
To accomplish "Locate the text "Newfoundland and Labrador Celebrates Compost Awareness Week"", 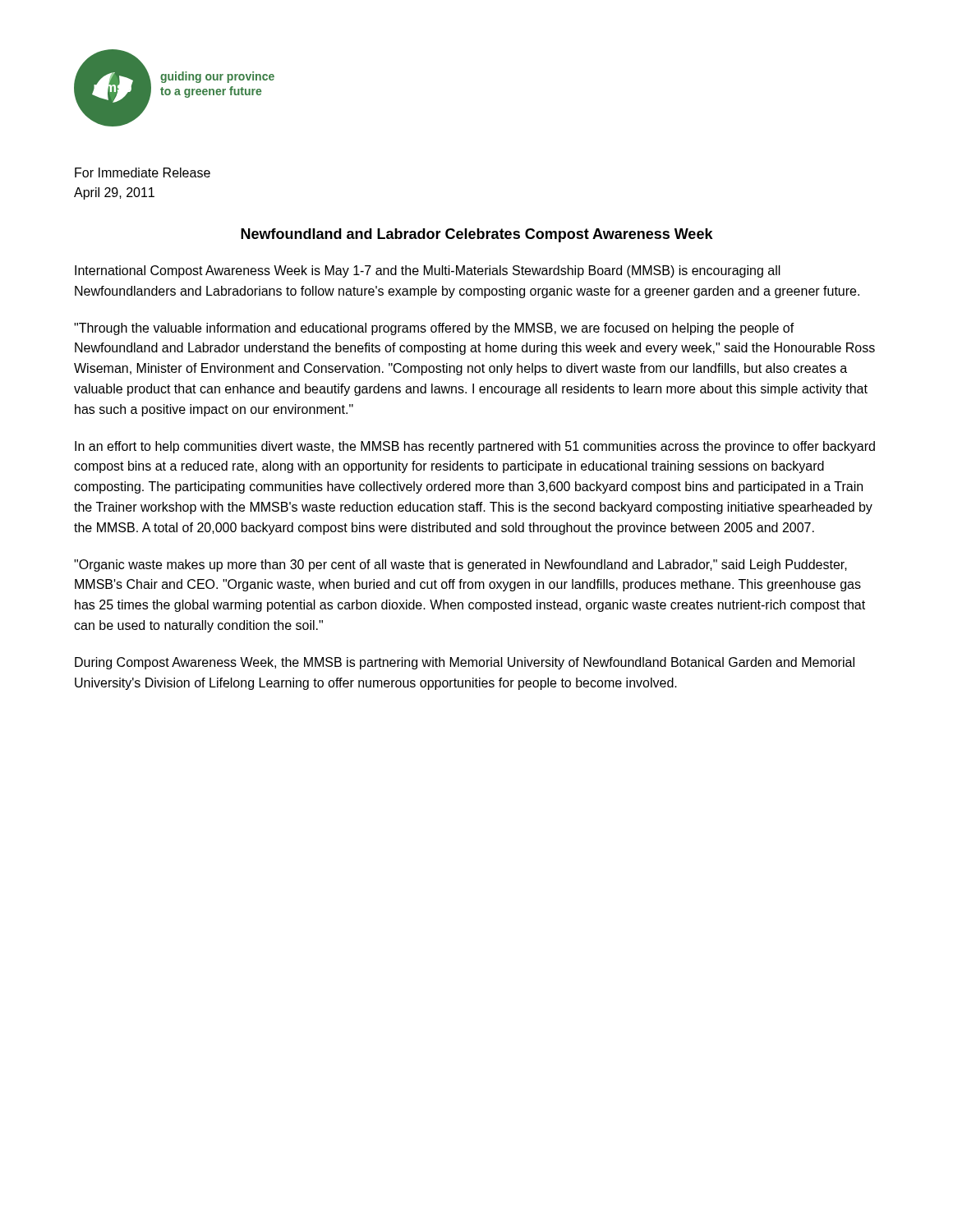I will 476,234.
